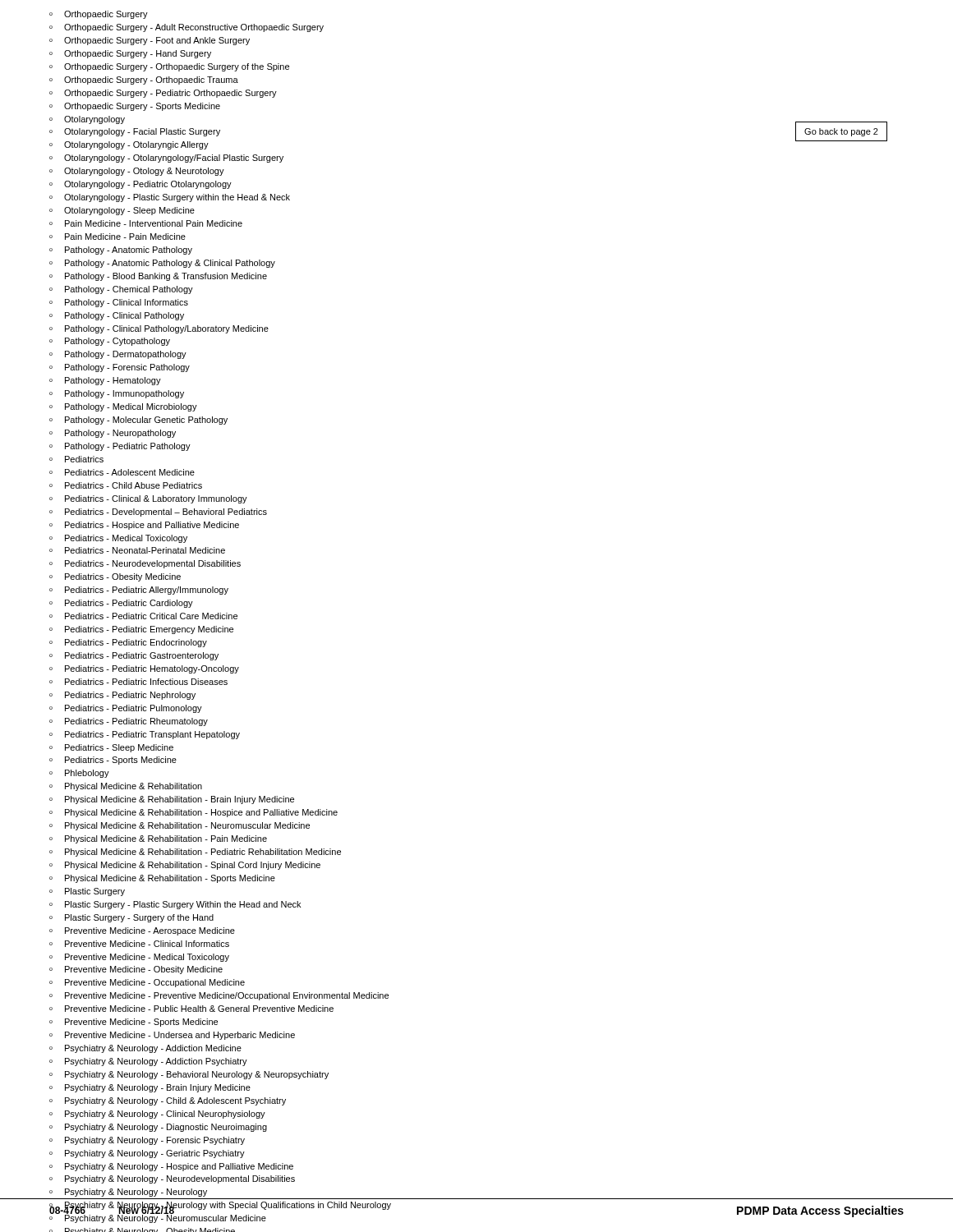
Task: Select the passage starting "oPediatrics - Medical Toxicology"
Action: [118, 538]
